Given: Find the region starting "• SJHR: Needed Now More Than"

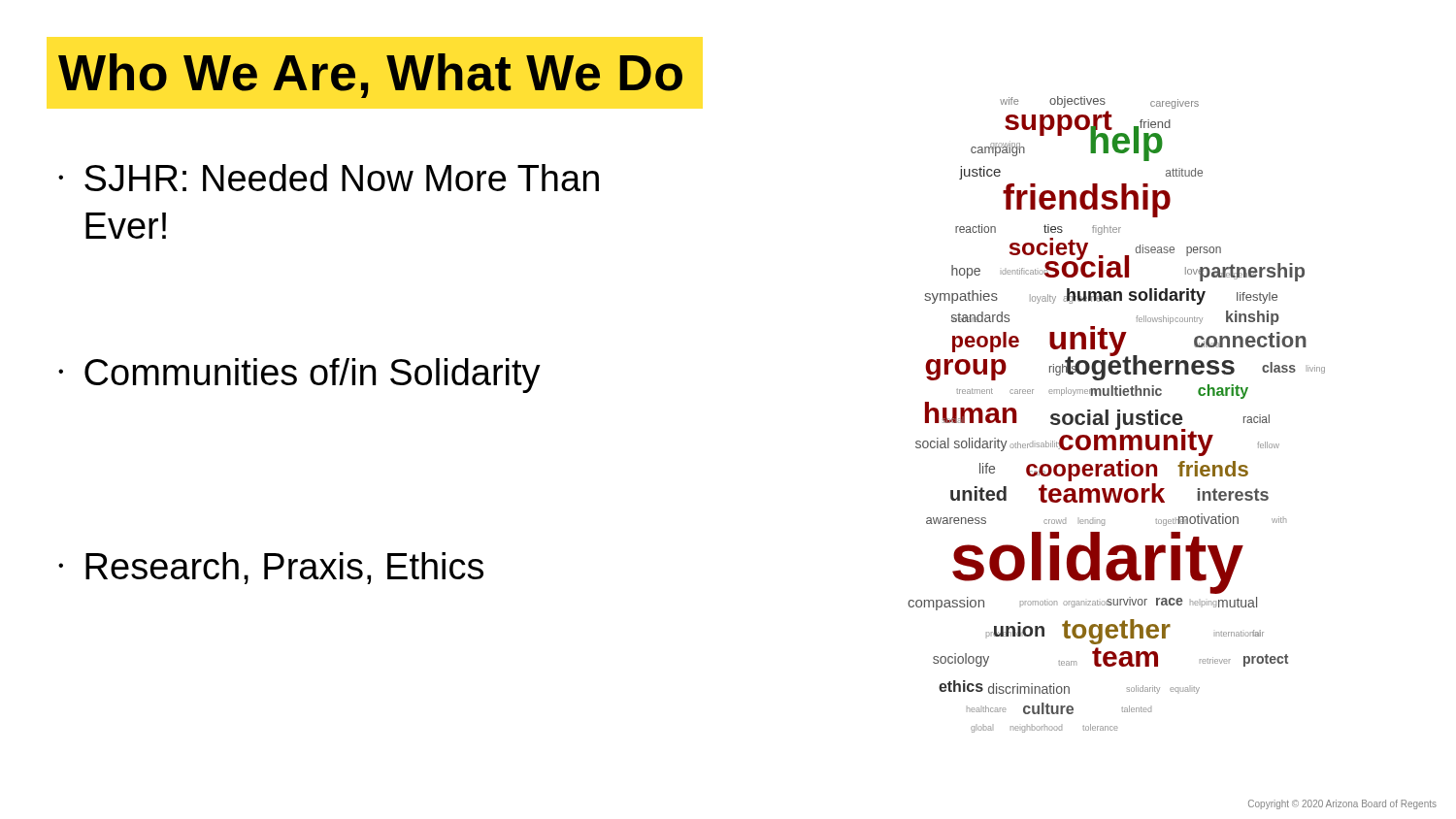Looking at the screenshot, I should pos(369,203).
